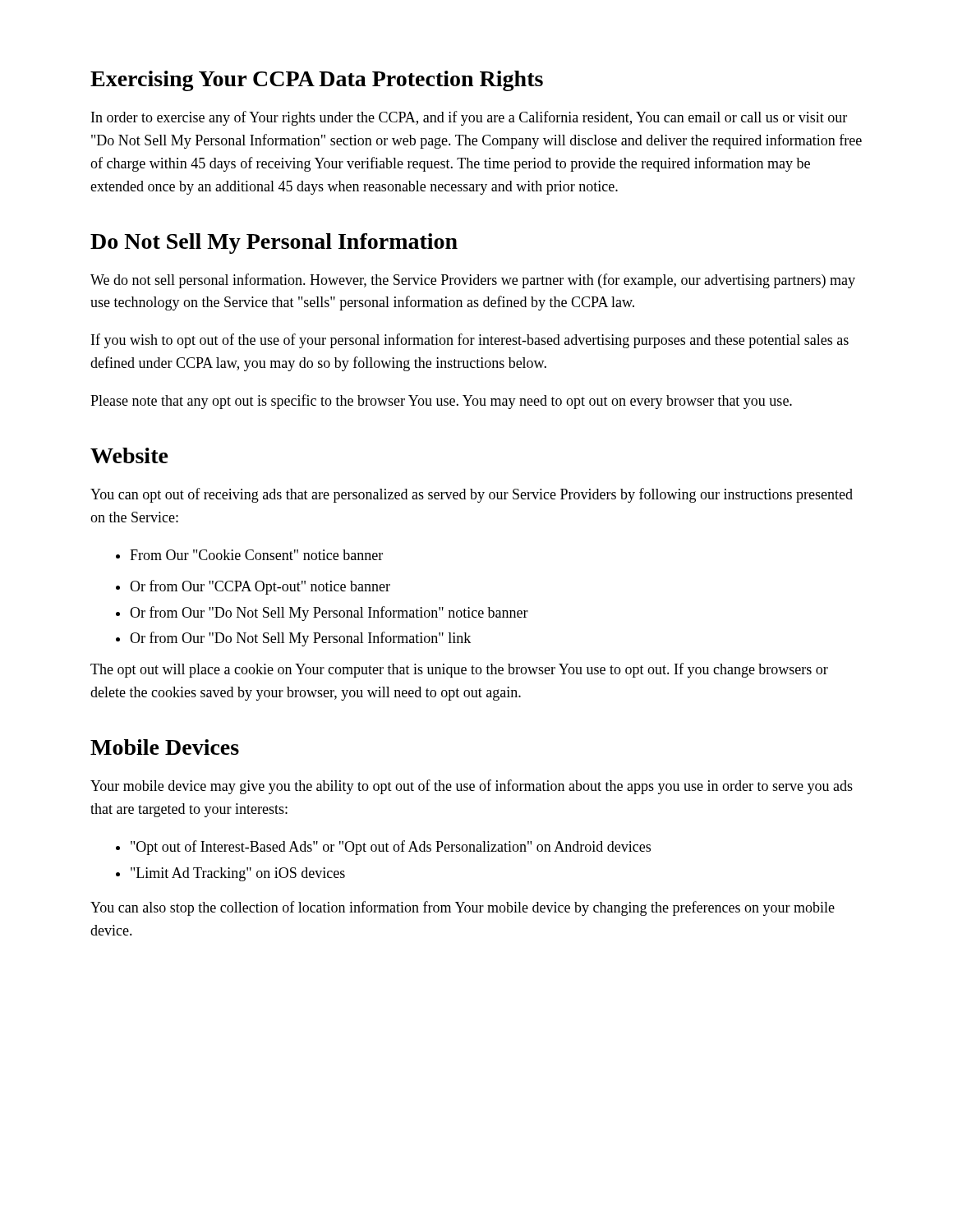Image resolution: width=953 pixels, height=1232 pixels.
Task: Locate the region starting ""Opt out of Interest-Based Ads""
Action: pyautogui.click(x=476, y=847)
